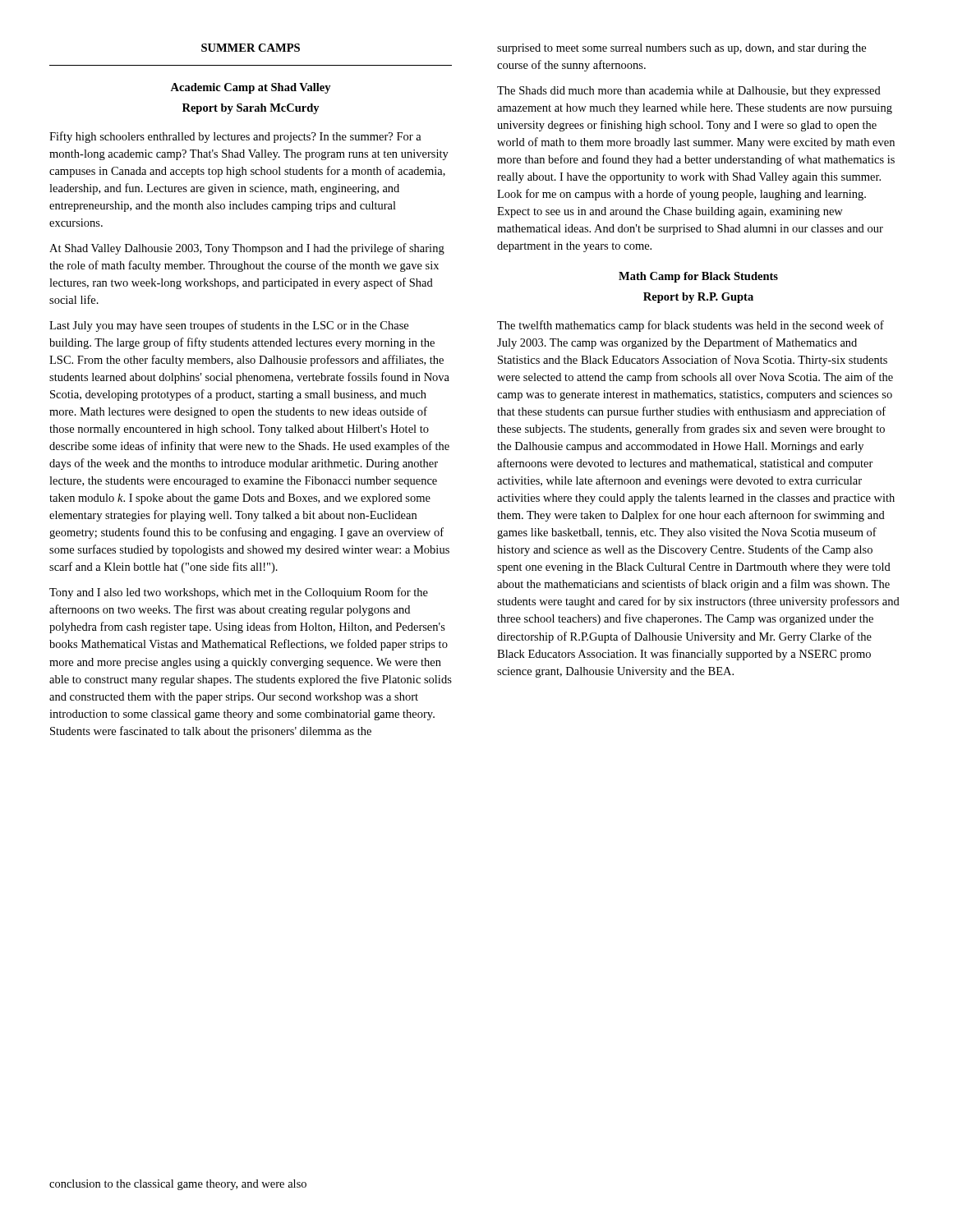
Task: Find the region starting "The Shads did"
Action: [698, 168]
